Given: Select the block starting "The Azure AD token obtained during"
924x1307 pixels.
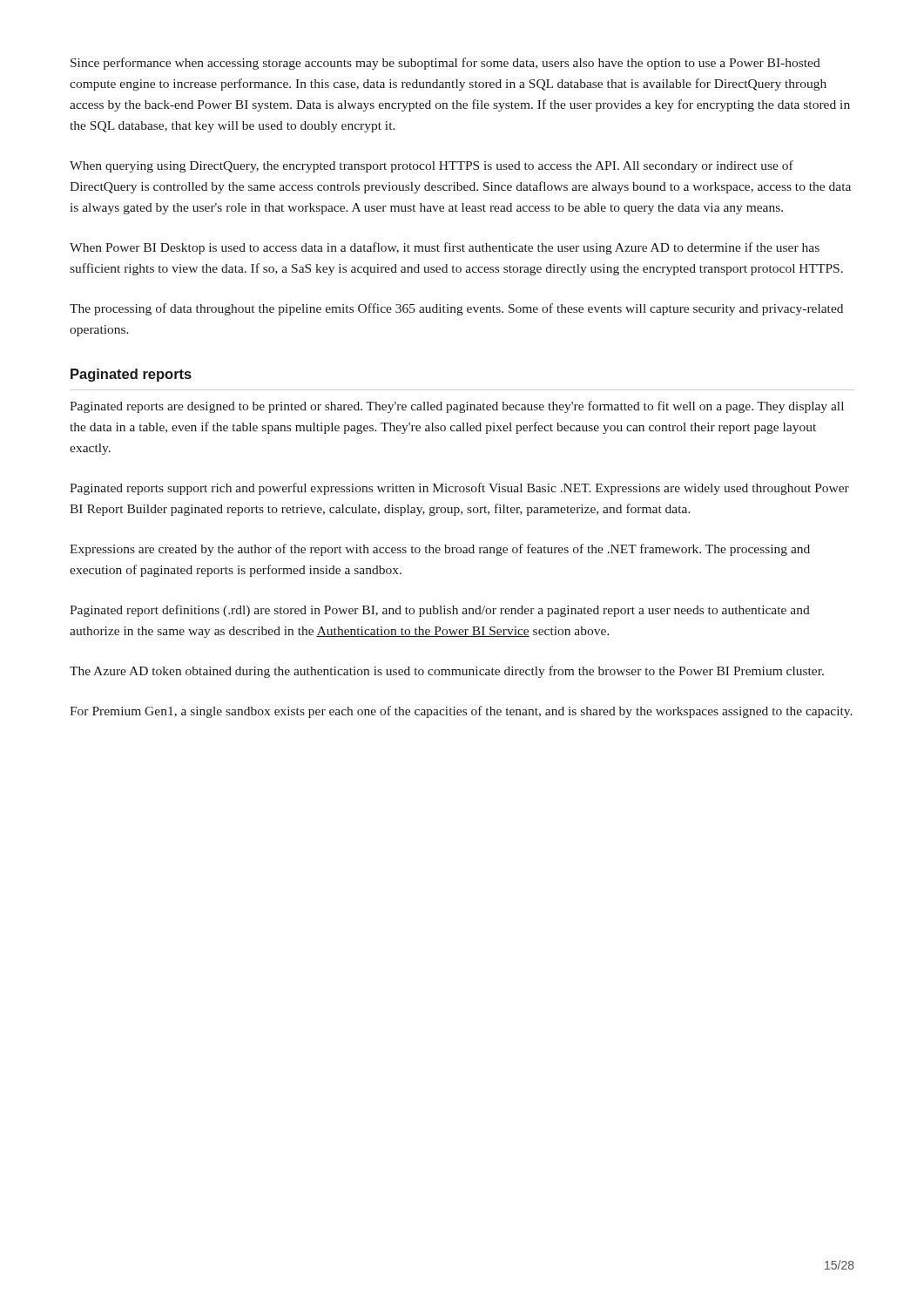Looking at the screenshot, I should (447, 671).
